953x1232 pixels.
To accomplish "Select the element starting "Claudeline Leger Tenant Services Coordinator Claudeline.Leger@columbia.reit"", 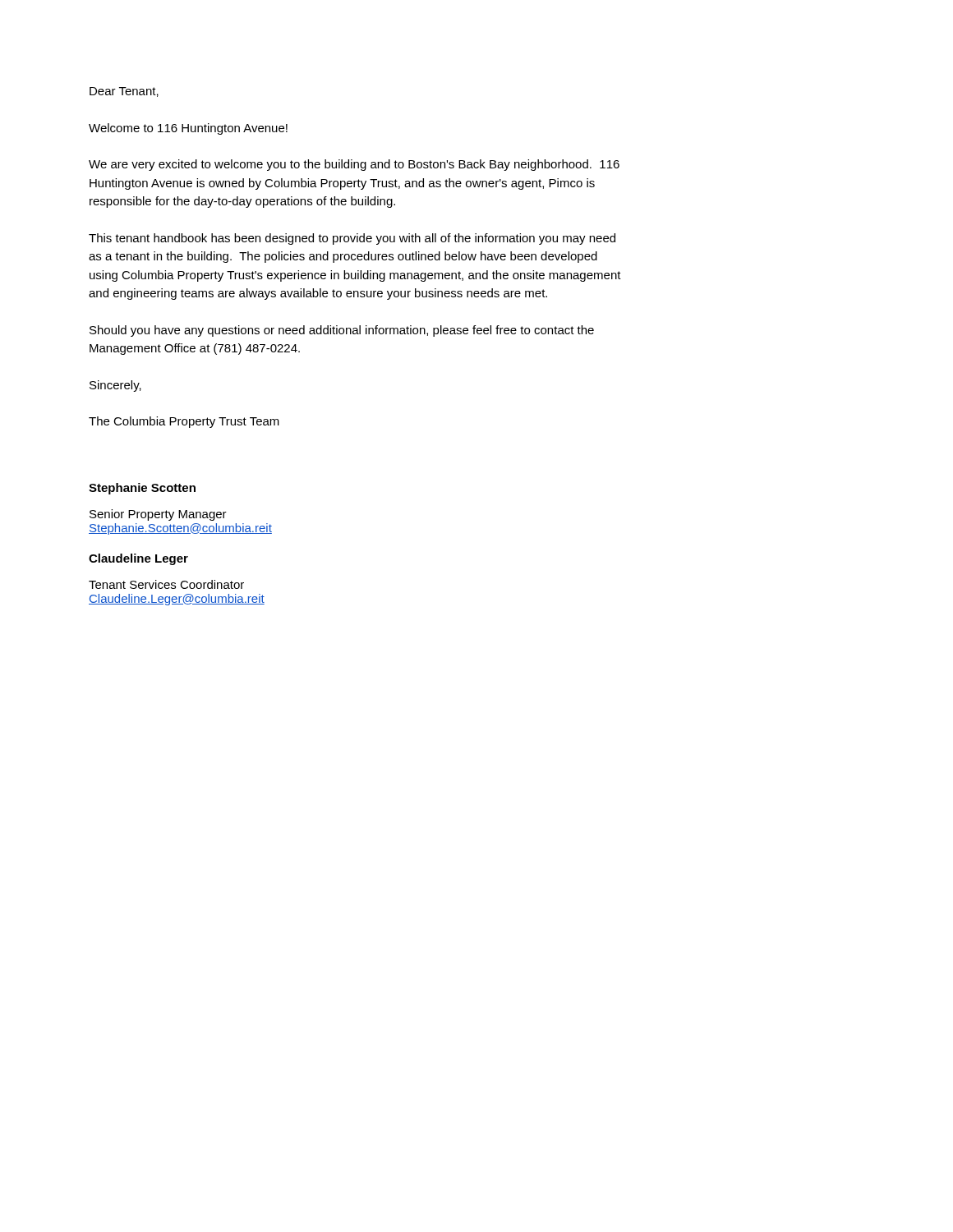I will (138, 559).
